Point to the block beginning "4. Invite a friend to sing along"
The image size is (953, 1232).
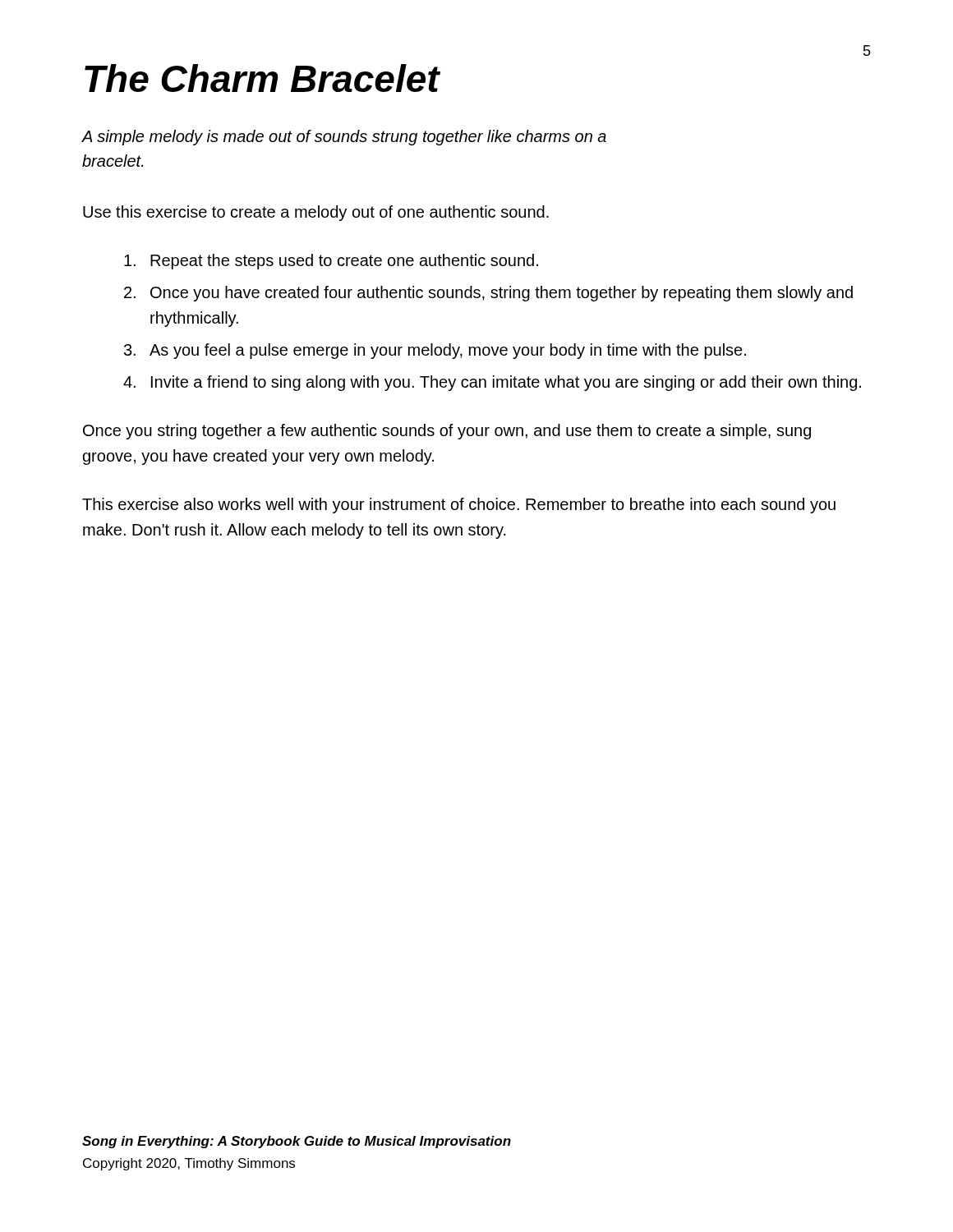coord(497,382)
